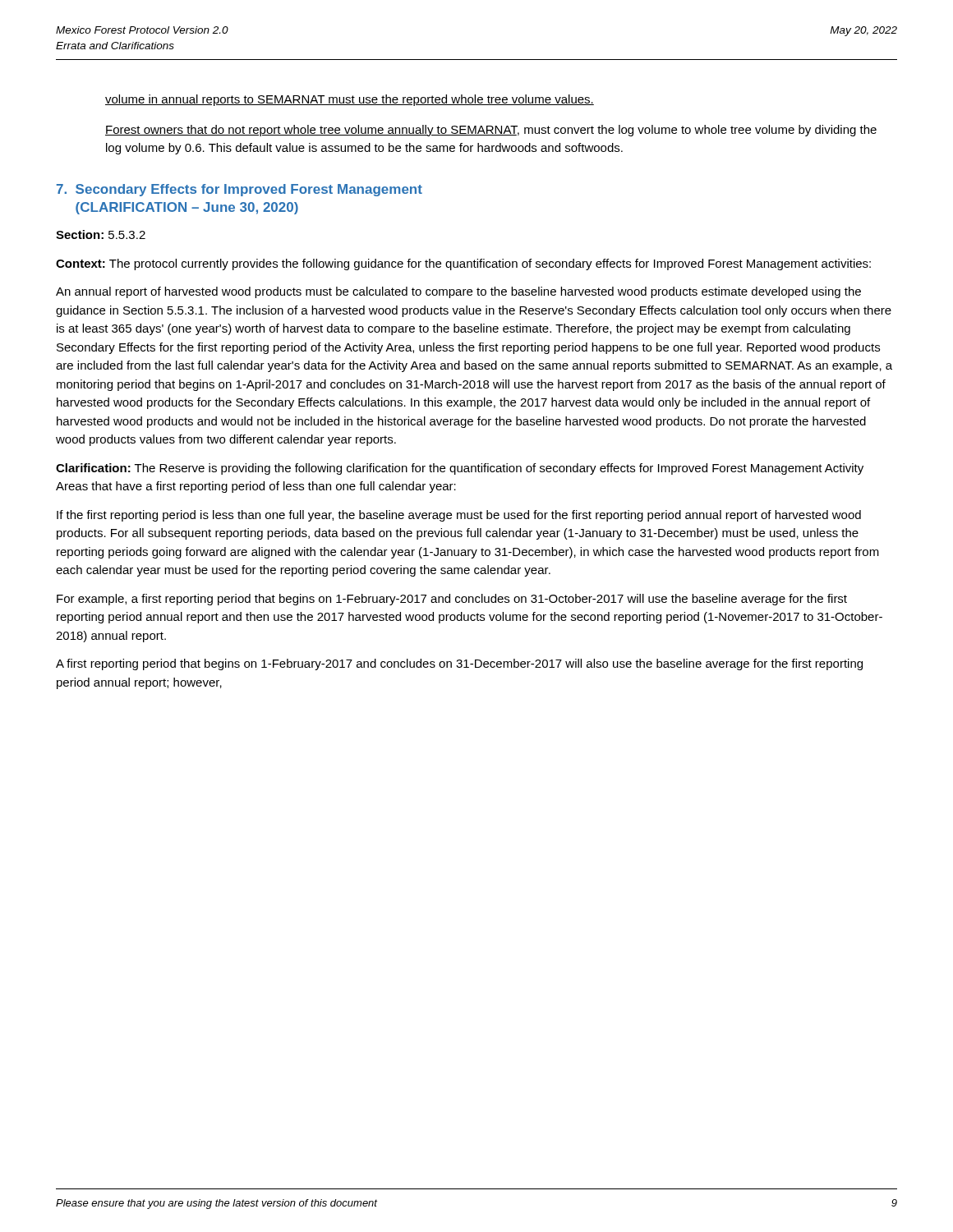Find the block on this page that starts "If the first"
This screenshot has height=1232, width=953.
click(x=476, y=543)
